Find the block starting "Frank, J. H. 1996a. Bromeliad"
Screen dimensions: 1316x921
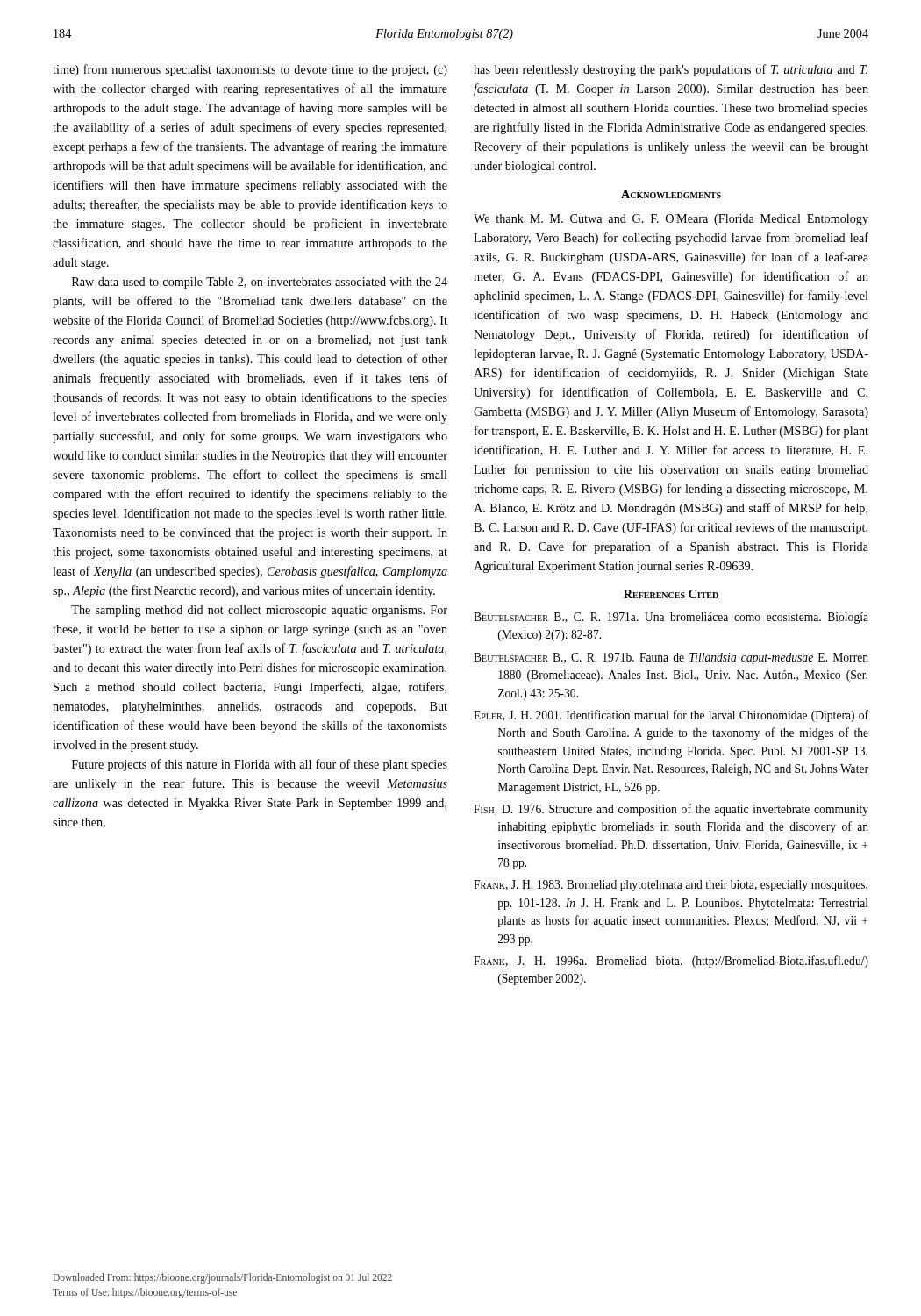671,970
